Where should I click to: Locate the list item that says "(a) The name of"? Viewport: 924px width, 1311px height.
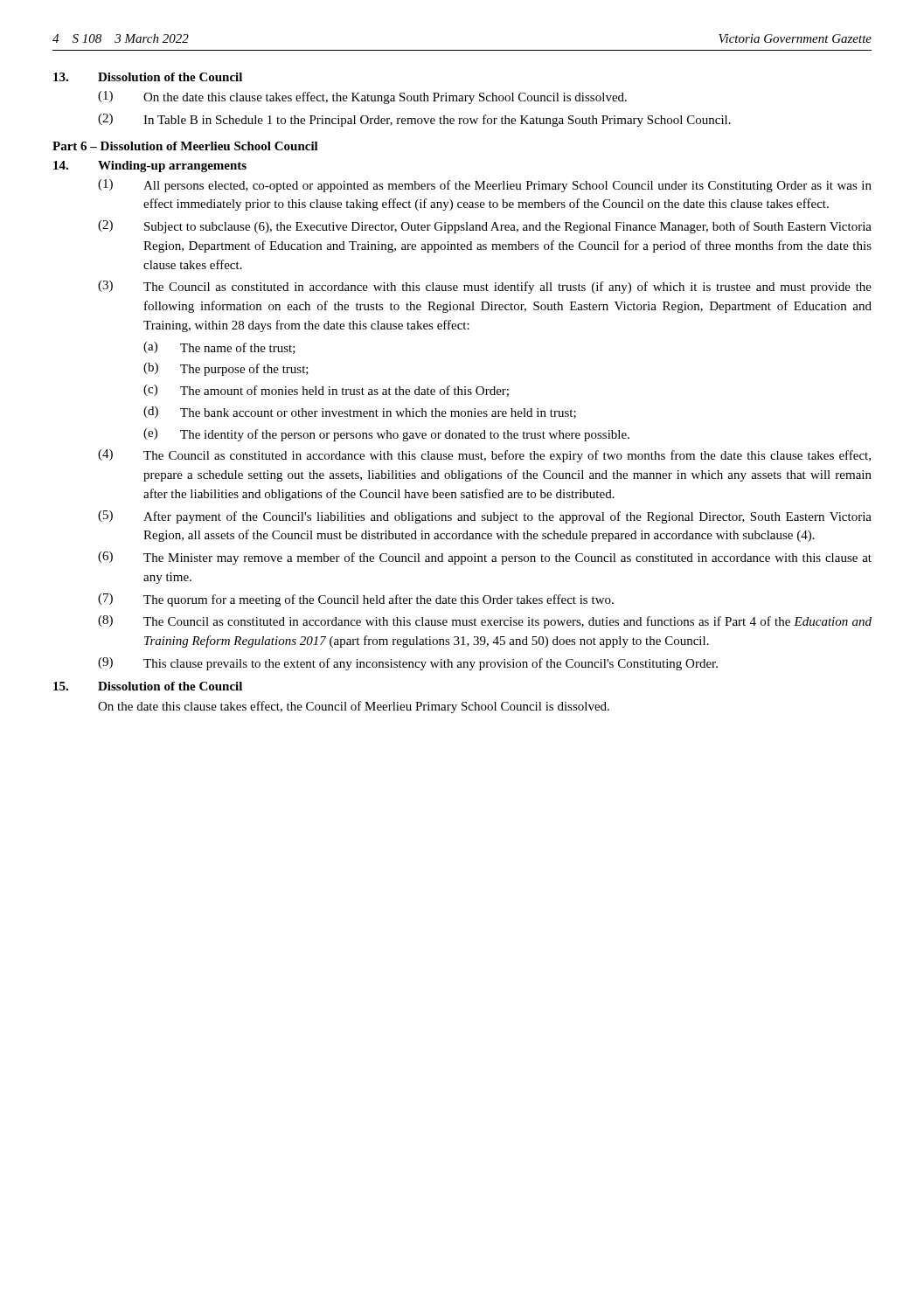tap(219, 348)
